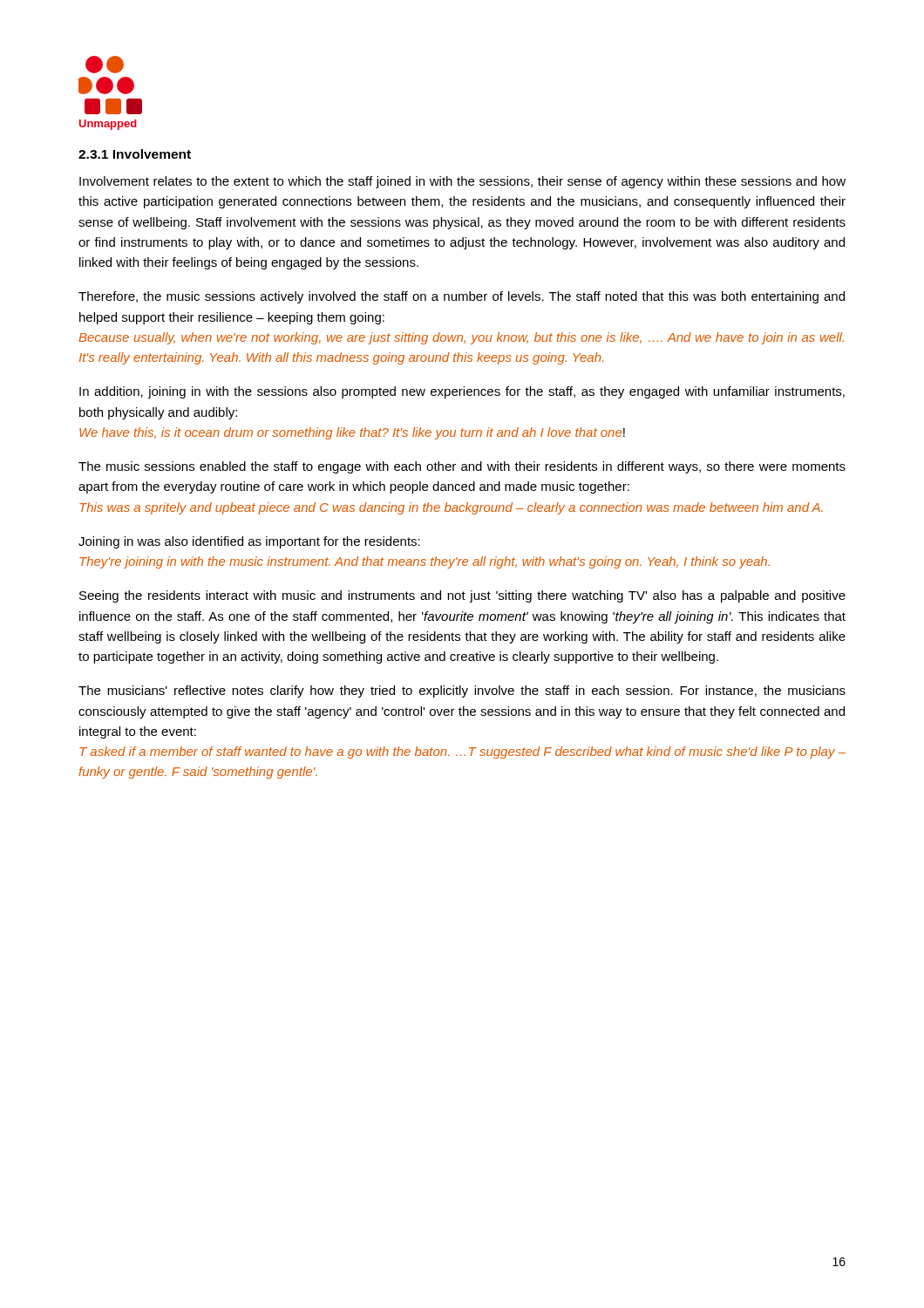Click on the region starting "Involvement relates to"

point(462,222)
